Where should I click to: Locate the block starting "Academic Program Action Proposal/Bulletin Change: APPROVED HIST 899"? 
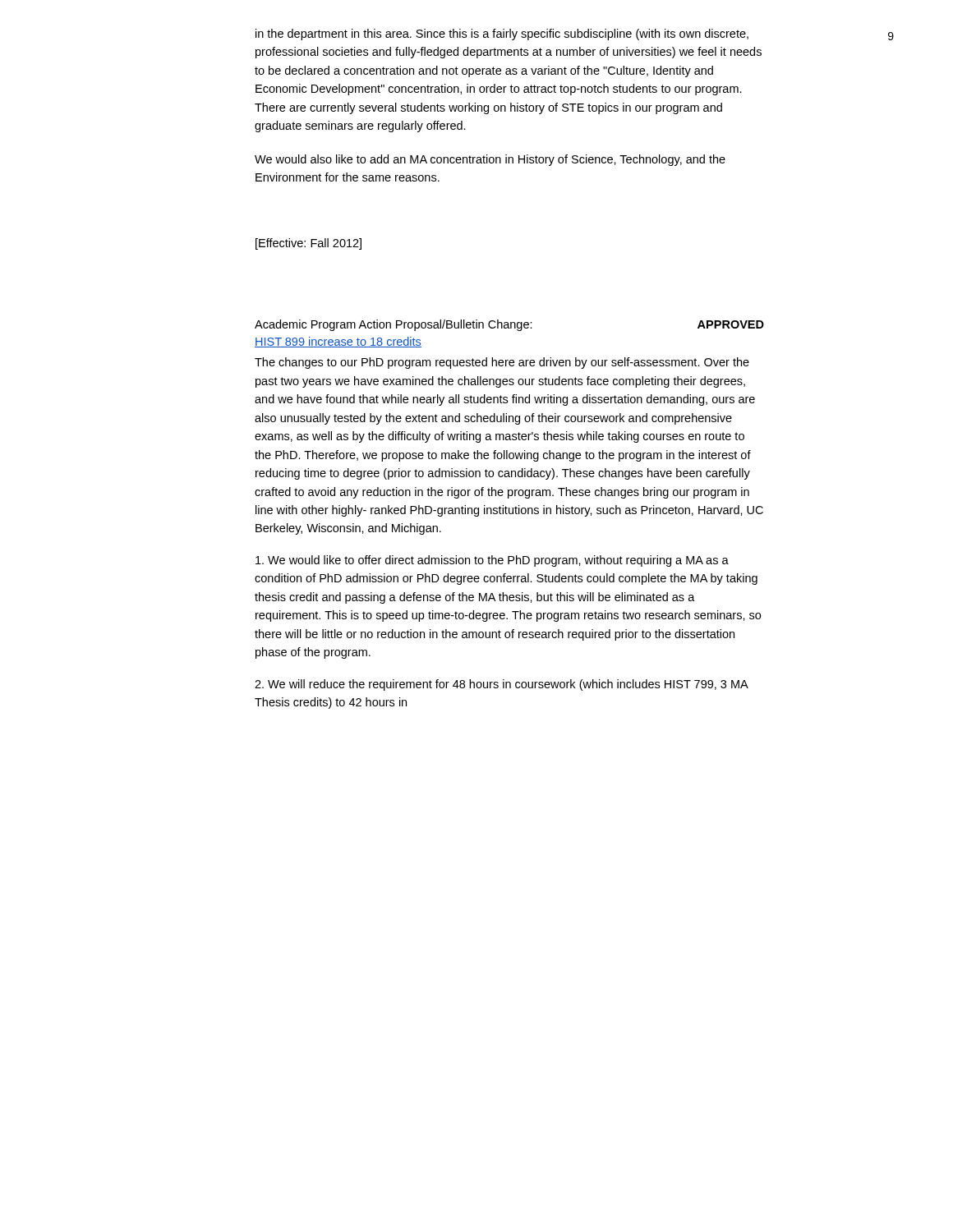(x=509, y=513)
